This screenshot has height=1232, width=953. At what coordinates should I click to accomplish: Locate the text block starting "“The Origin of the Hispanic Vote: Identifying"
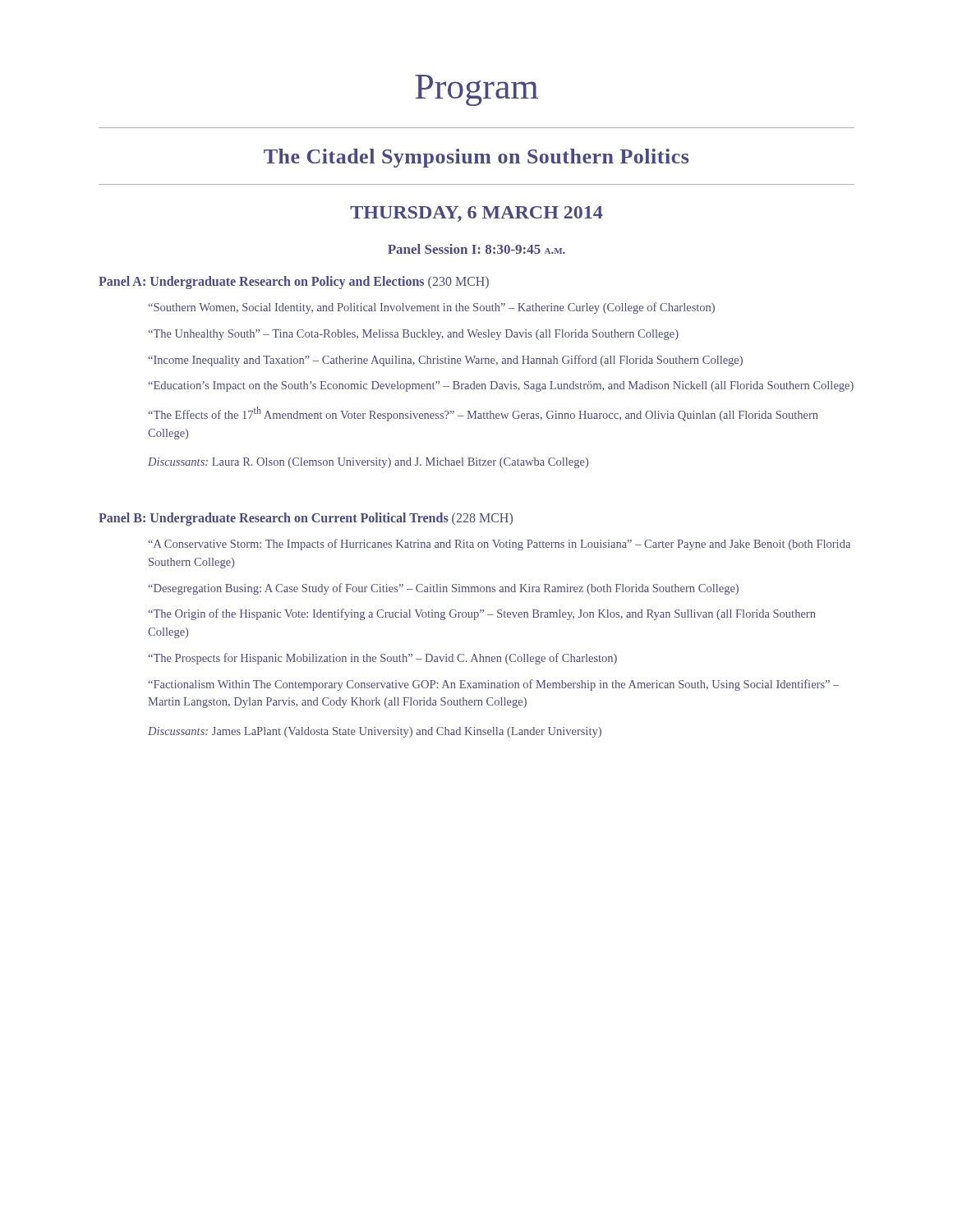[x=482, y=623]
